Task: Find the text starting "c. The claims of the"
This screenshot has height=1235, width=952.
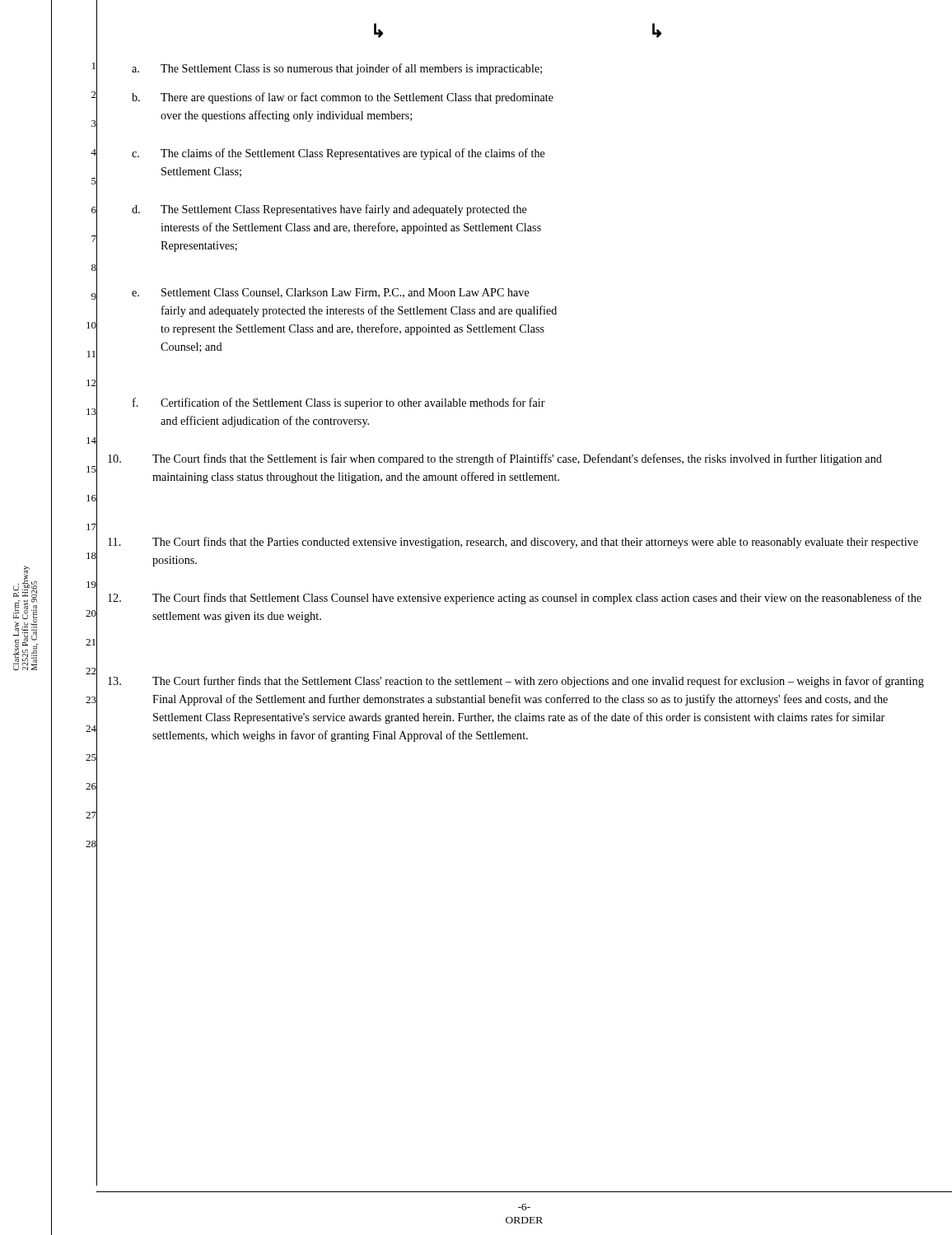Action: 326,162
